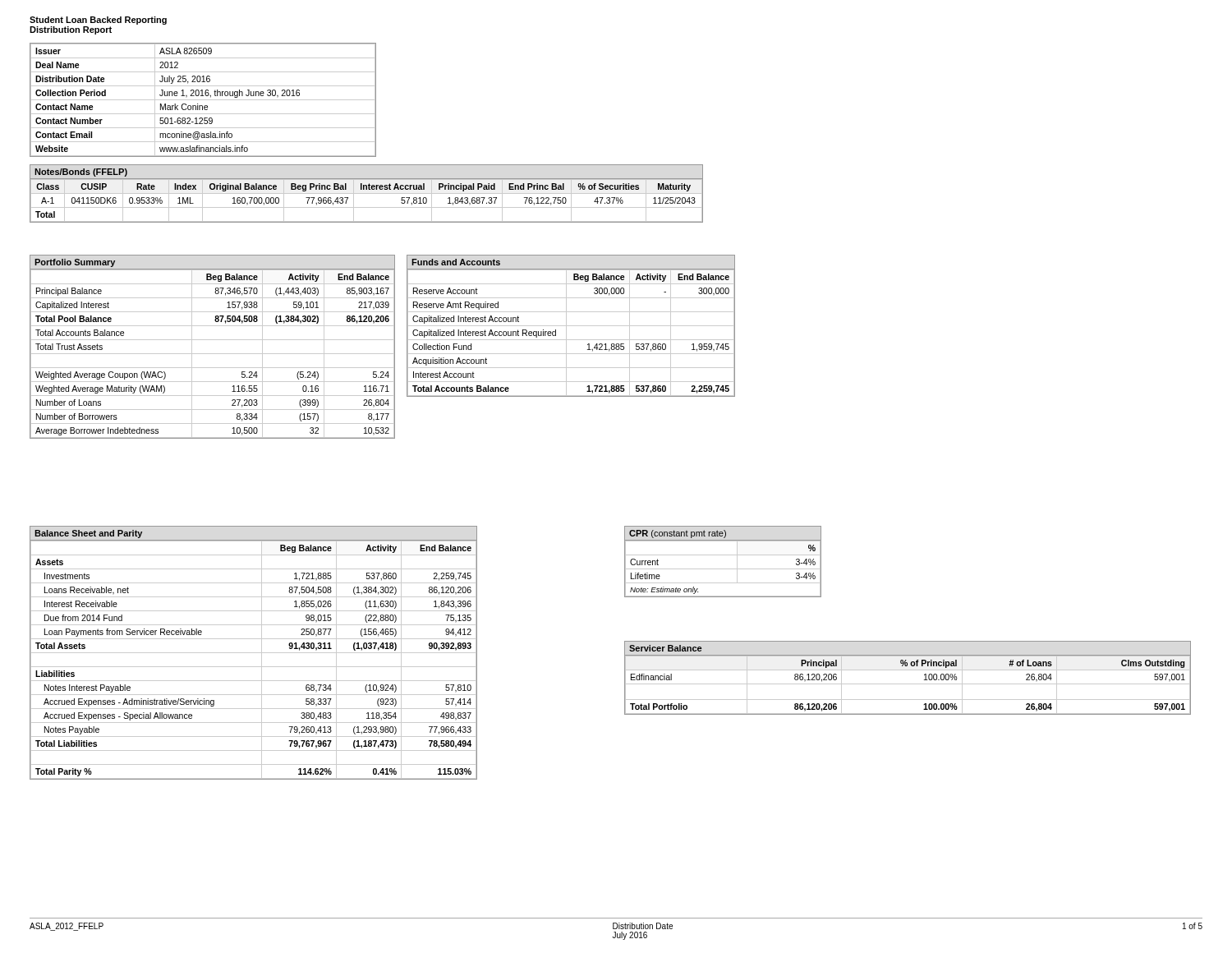Find the block starting "Portfolio Summary"

[x=75, y=262]
